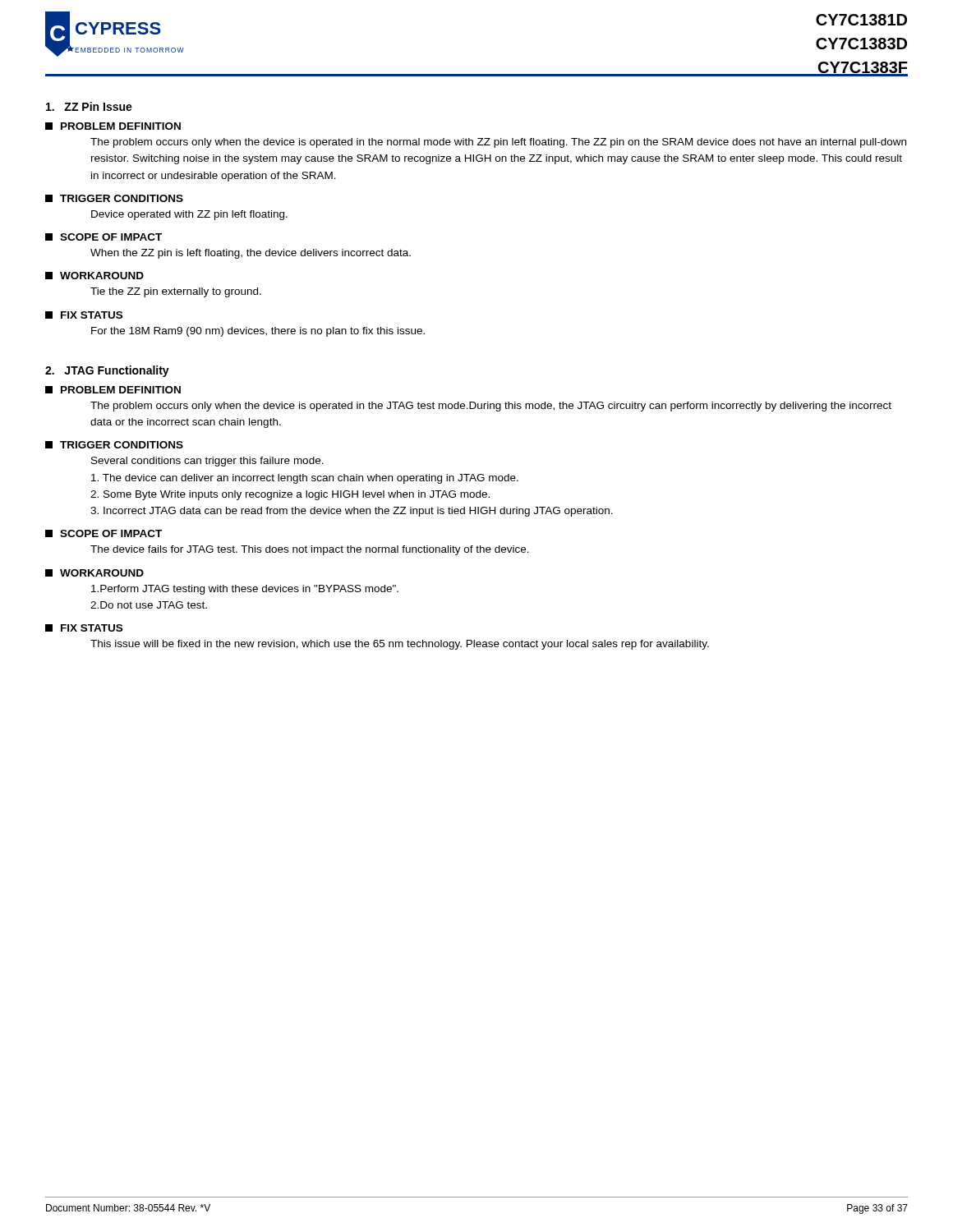Select the text starting "TRIGGER CONDITIONS Device operated with ZZ pin left"
Screen dimensions: 1232x953
[x=114, y=198]
